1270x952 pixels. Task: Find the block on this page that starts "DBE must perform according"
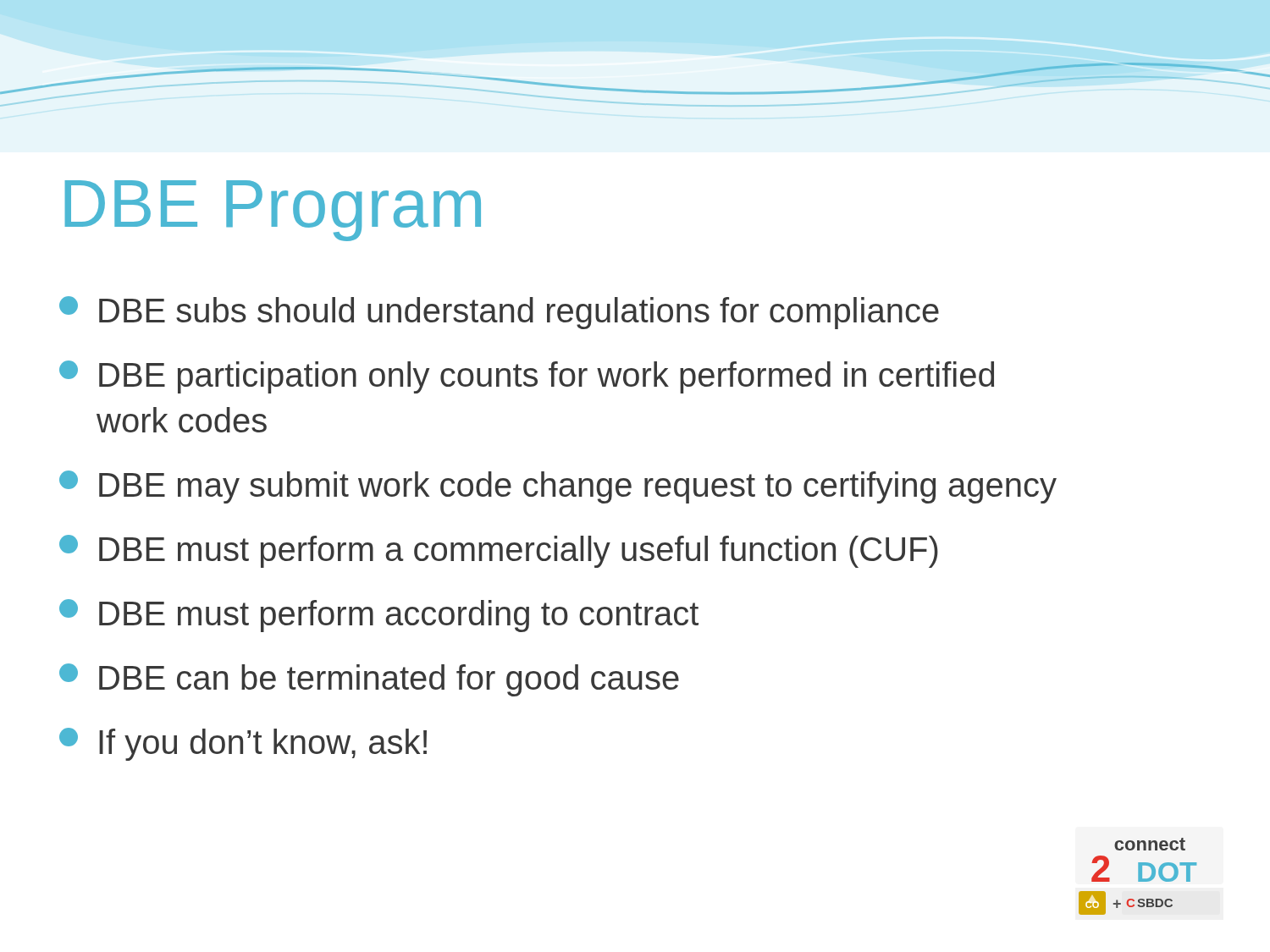point(379,613)
